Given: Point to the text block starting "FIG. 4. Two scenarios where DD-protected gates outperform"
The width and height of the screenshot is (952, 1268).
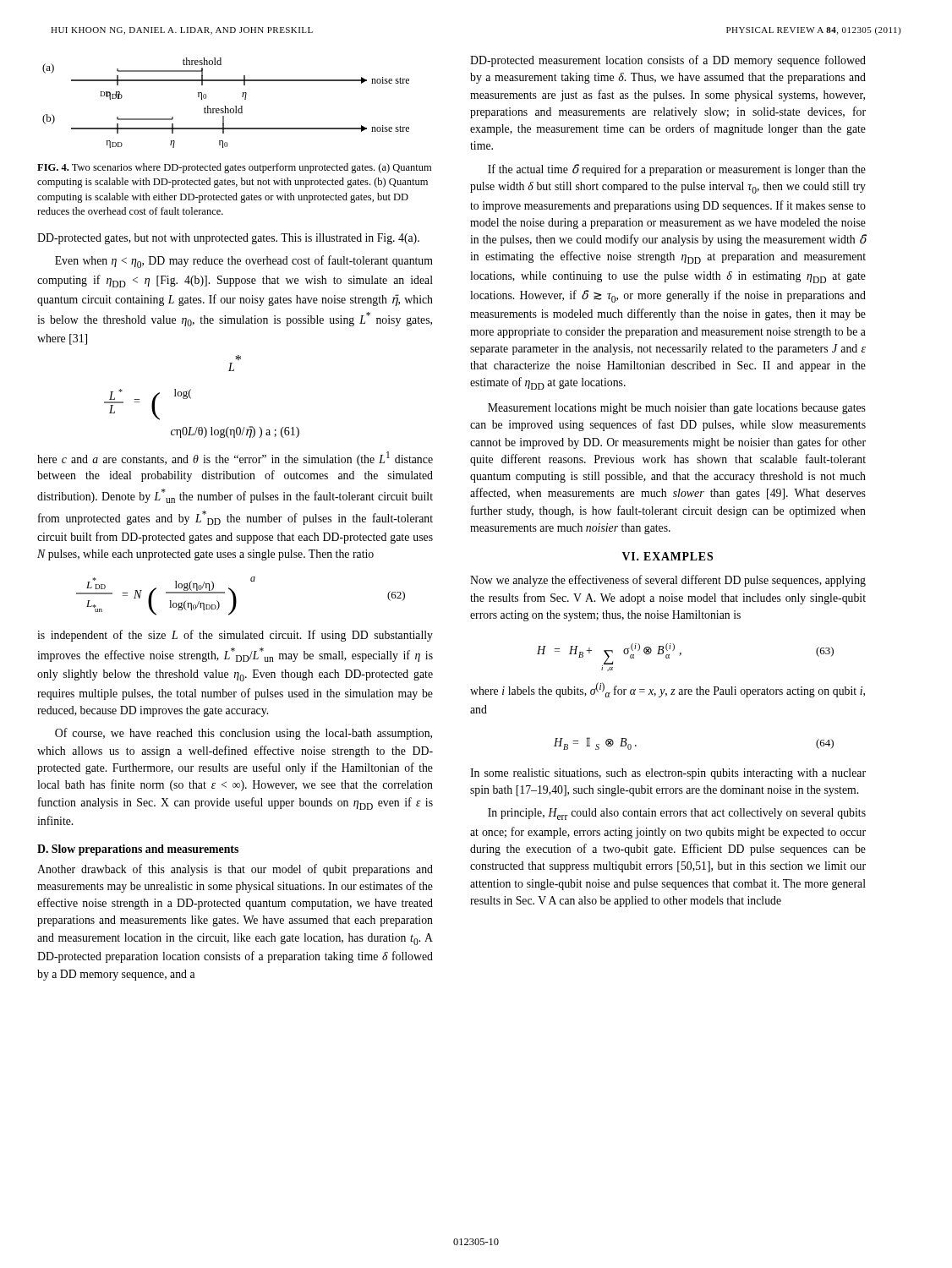Looking at the screenshot, I should click(x=235, y=190).
